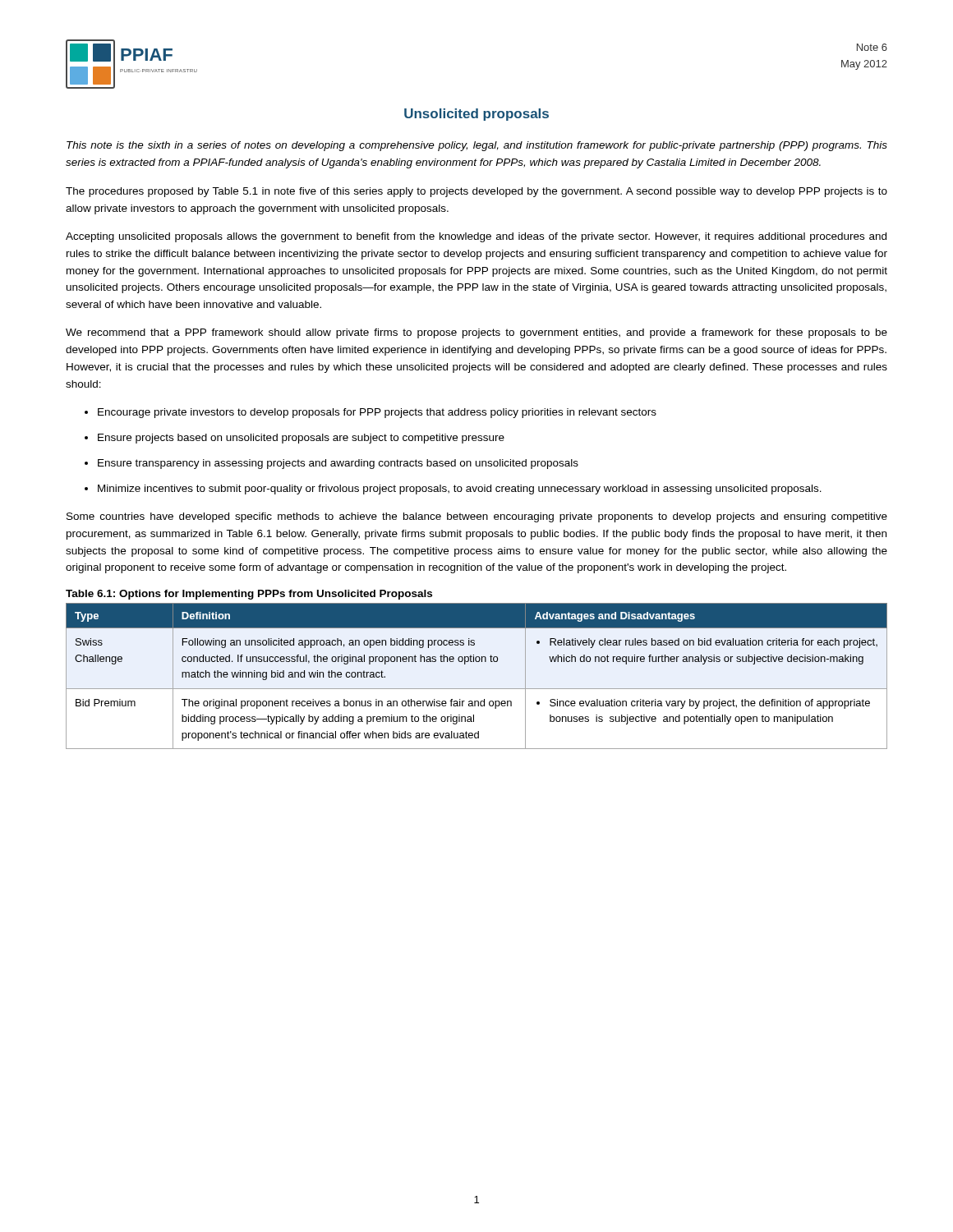Viewport: 953px width, 1232px height.
Task: Locate the block starting "Unsolicited proposals"
Action: click(476, 114)
